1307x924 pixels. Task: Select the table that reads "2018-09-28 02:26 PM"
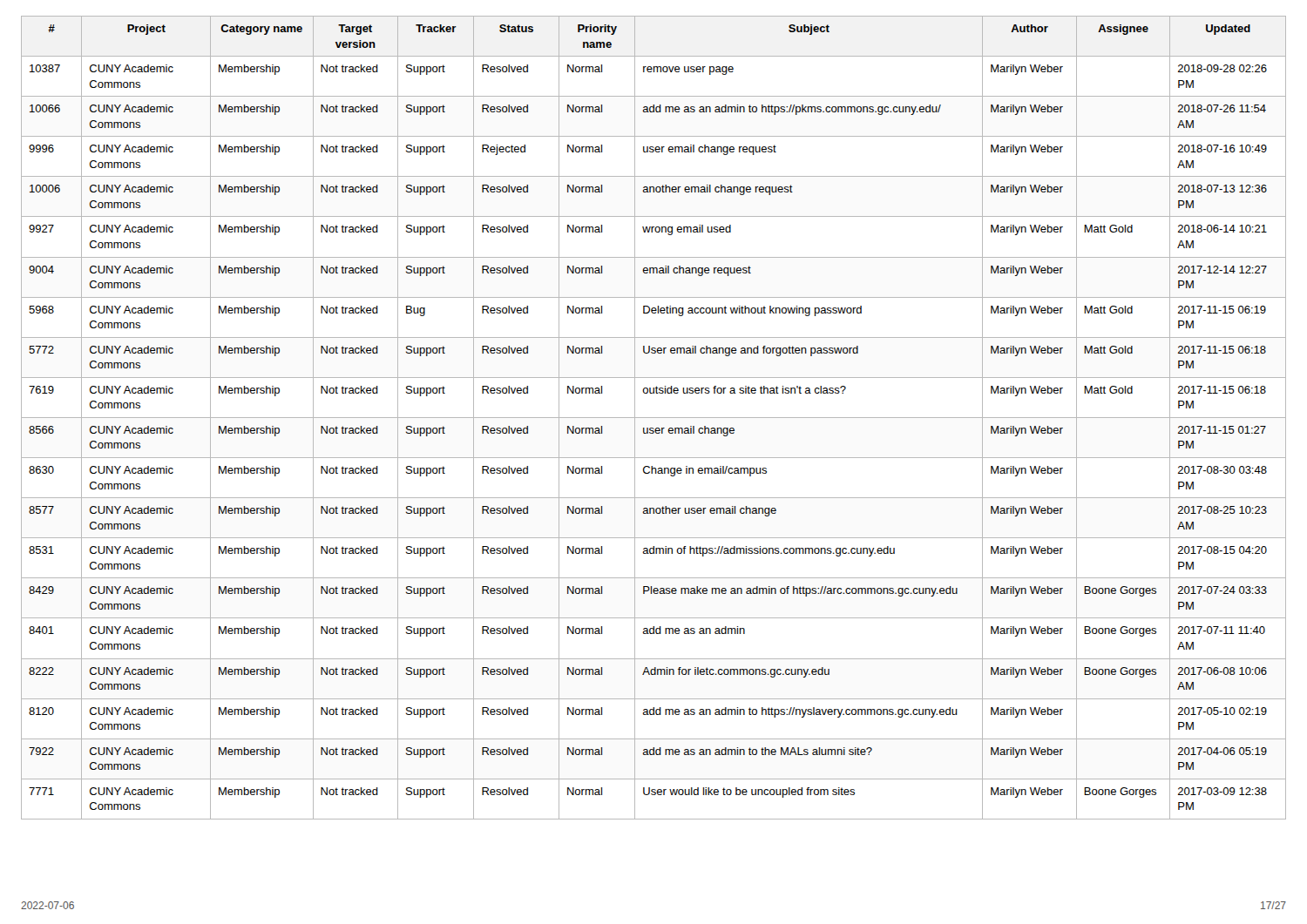click(x=654, y=418)
